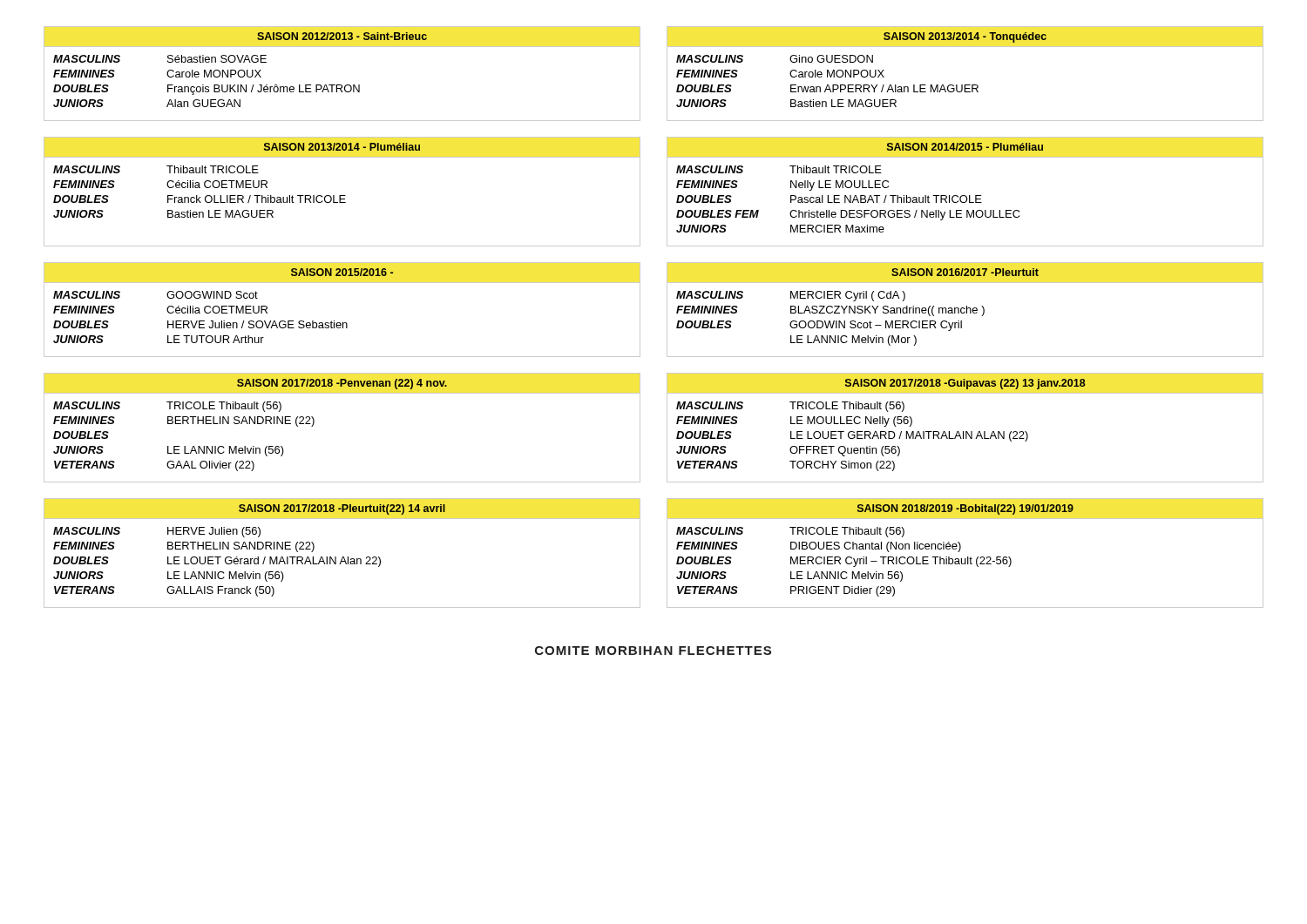The width and height of the screenshot is (1307, 924).
Task: Locate the table with the text "SAISON 2015/2016 -"
Action: (342, 310)
